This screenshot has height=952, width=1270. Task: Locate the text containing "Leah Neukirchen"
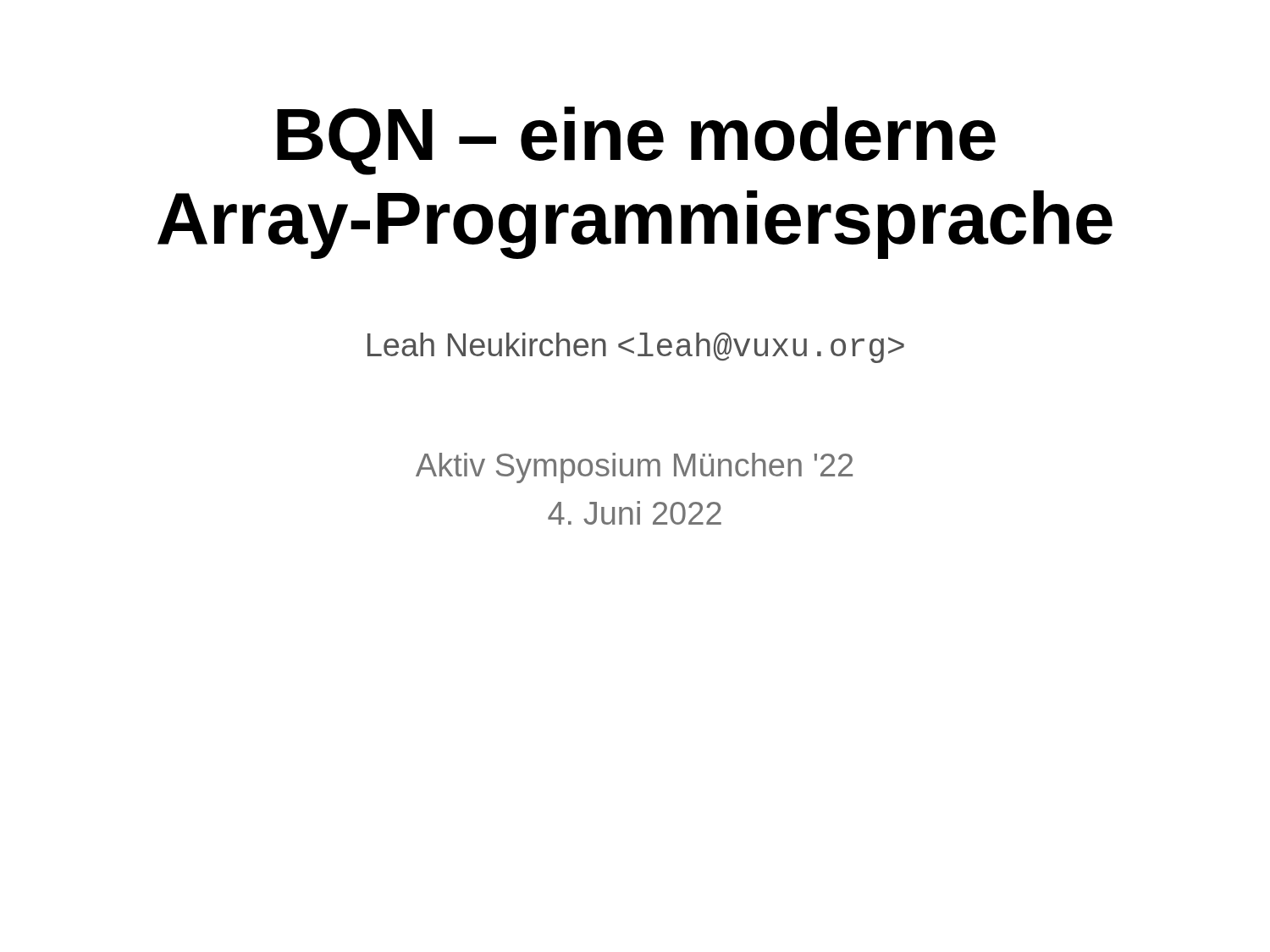(635, 347)
